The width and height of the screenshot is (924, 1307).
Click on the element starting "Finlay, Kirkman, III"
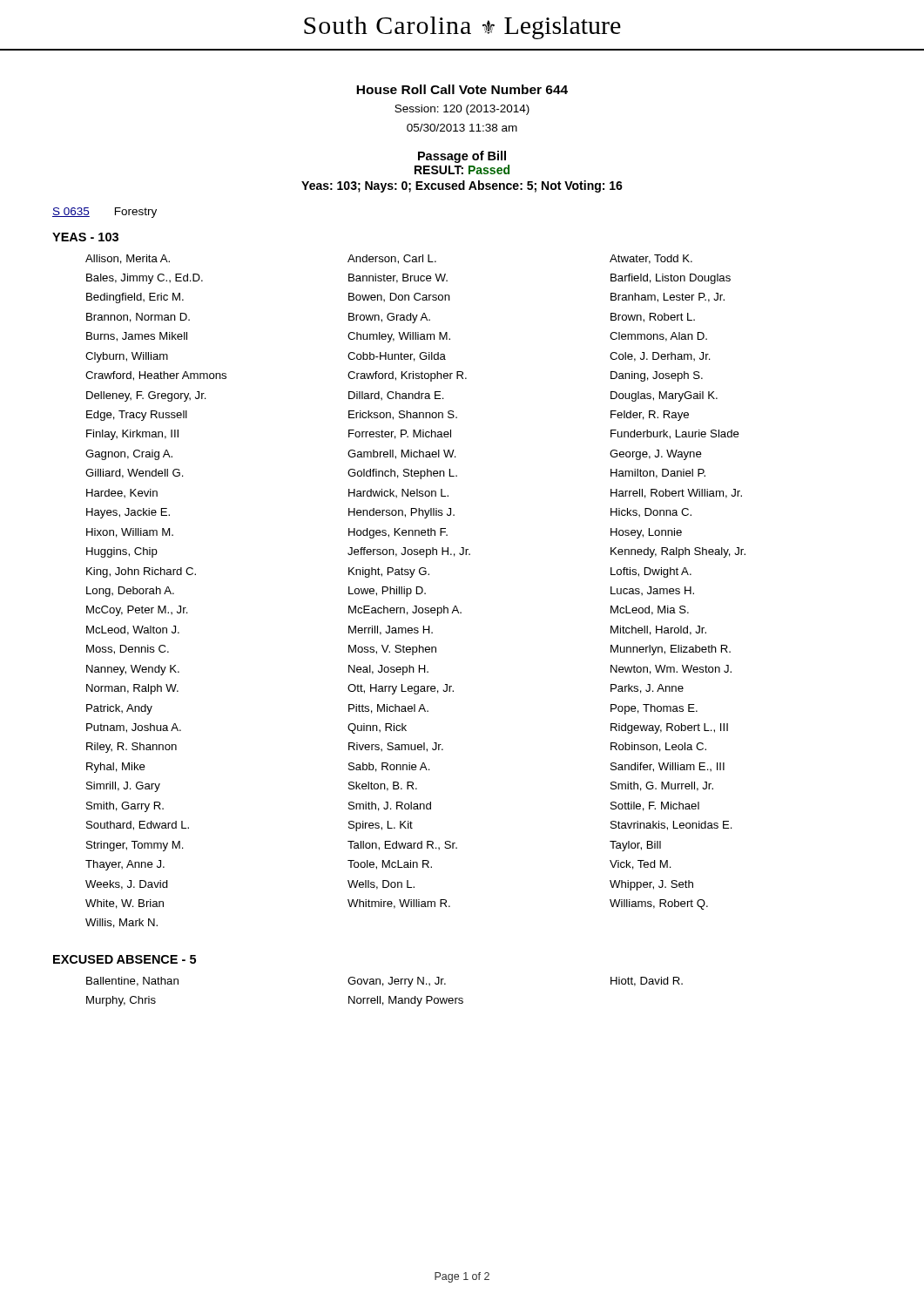[133, 434]
